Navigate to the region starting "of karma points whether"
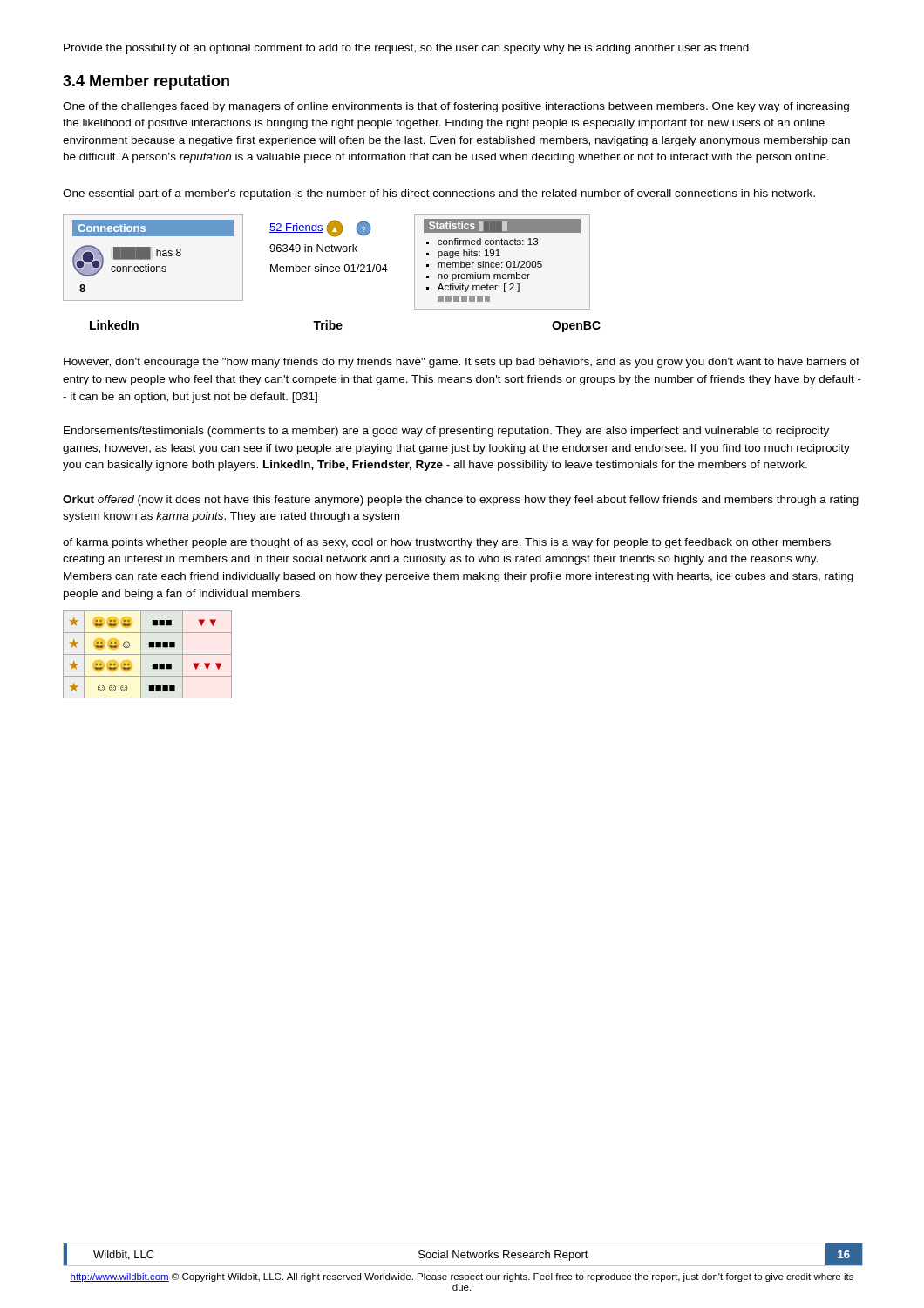The image size is (924, 1308). tap(458, 567)
